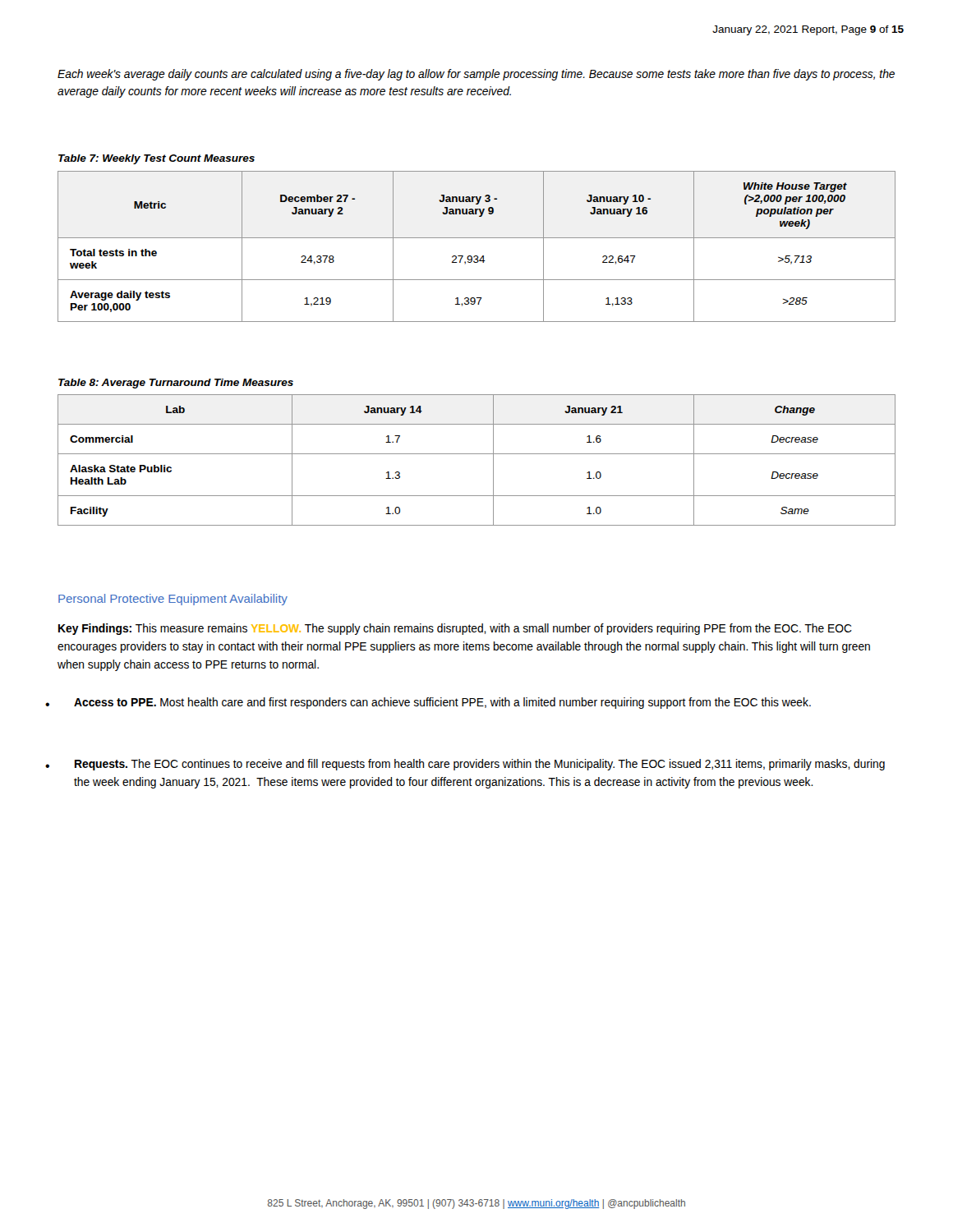Point to the element starting "• Requests. The EOC"

pos(471,772)
